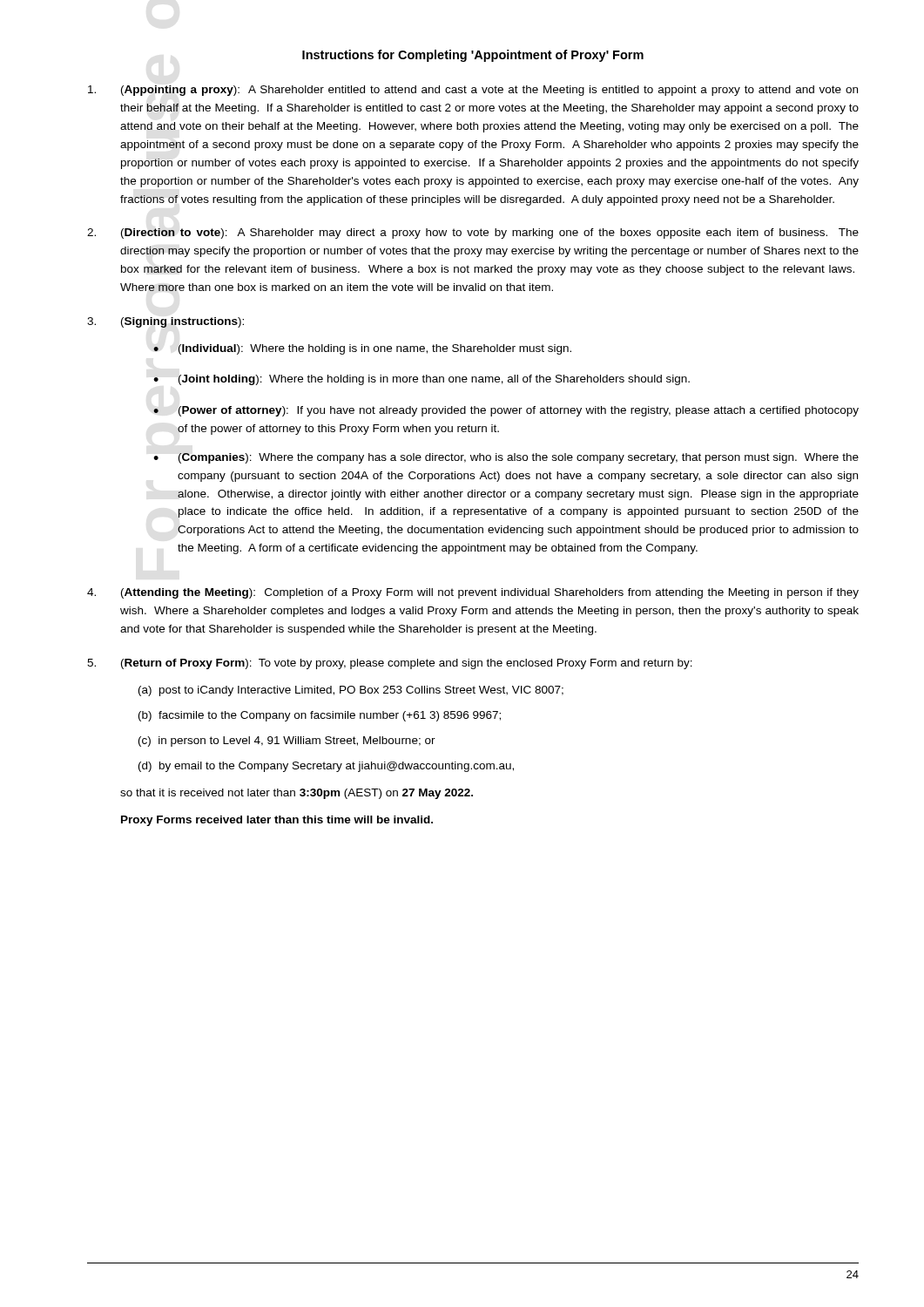Click on the list item that says "(a) post to iCandy Interactive Limited, PO"

pyautogui.click(x=351, y=690)
